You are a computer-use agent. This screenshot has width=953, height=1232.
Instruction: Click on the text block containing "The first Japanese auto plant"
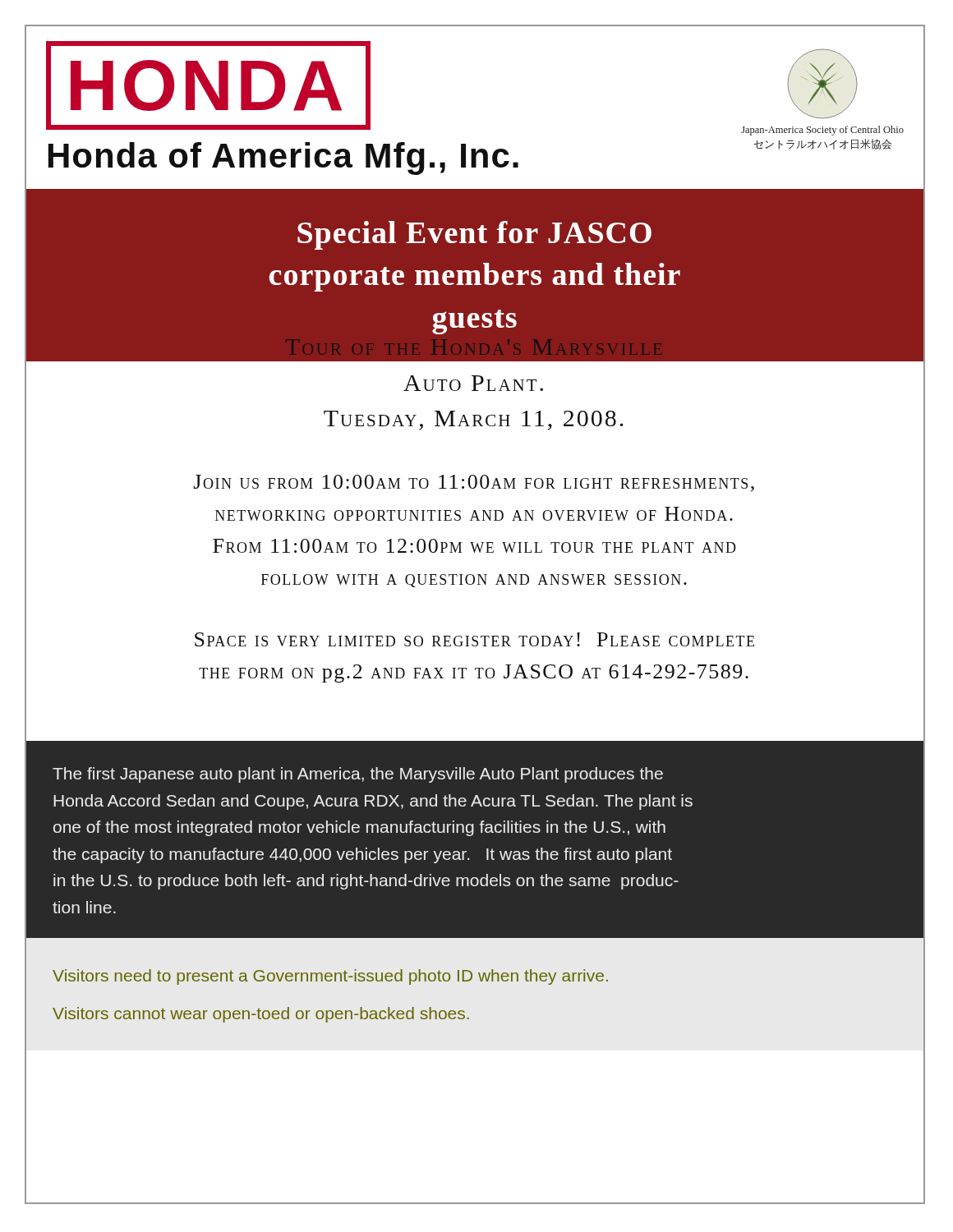click(475, 841)
